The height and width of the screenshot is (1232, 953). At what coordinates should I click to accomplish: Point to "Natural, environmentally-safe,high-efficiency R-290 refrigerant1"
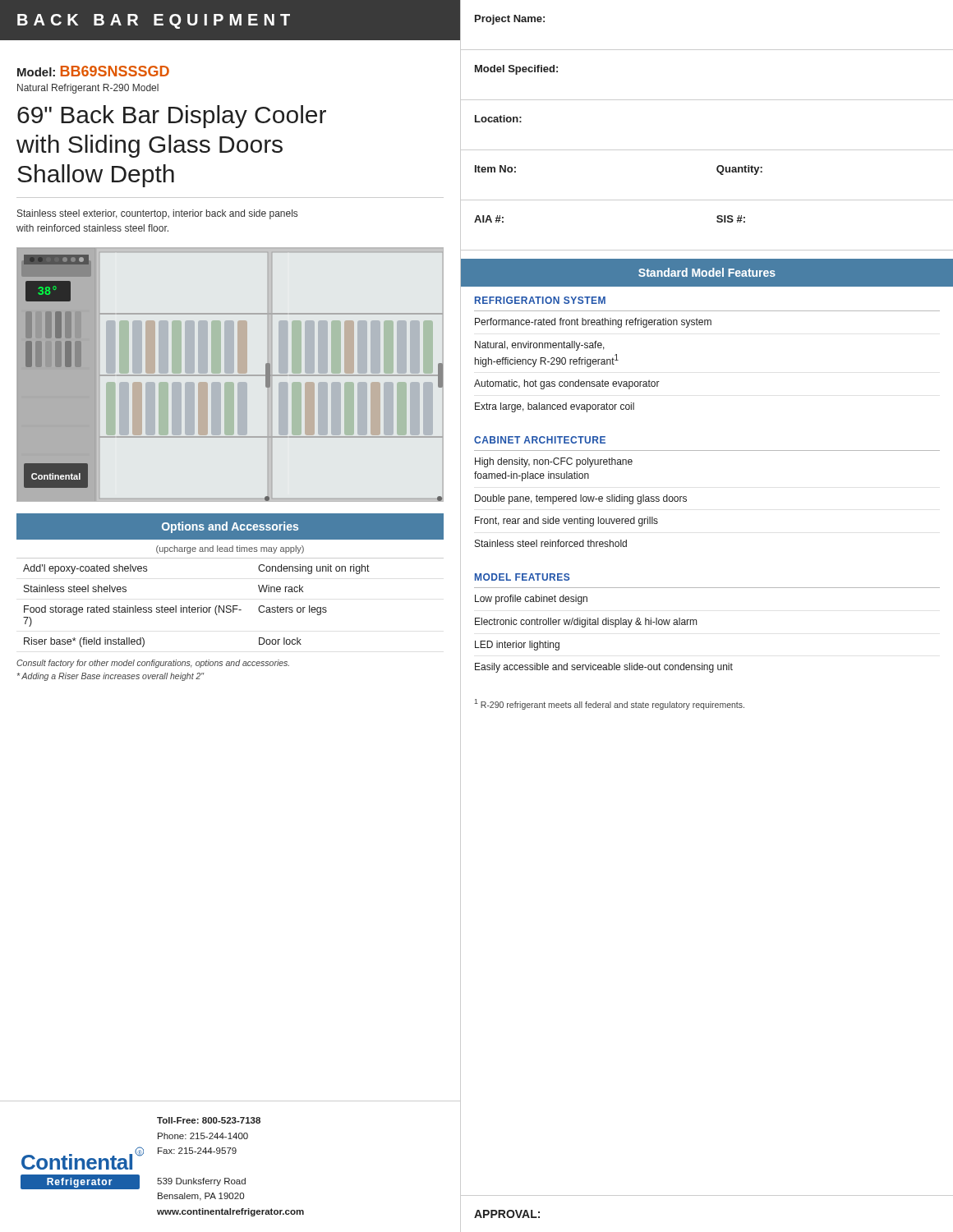[546, 353]
